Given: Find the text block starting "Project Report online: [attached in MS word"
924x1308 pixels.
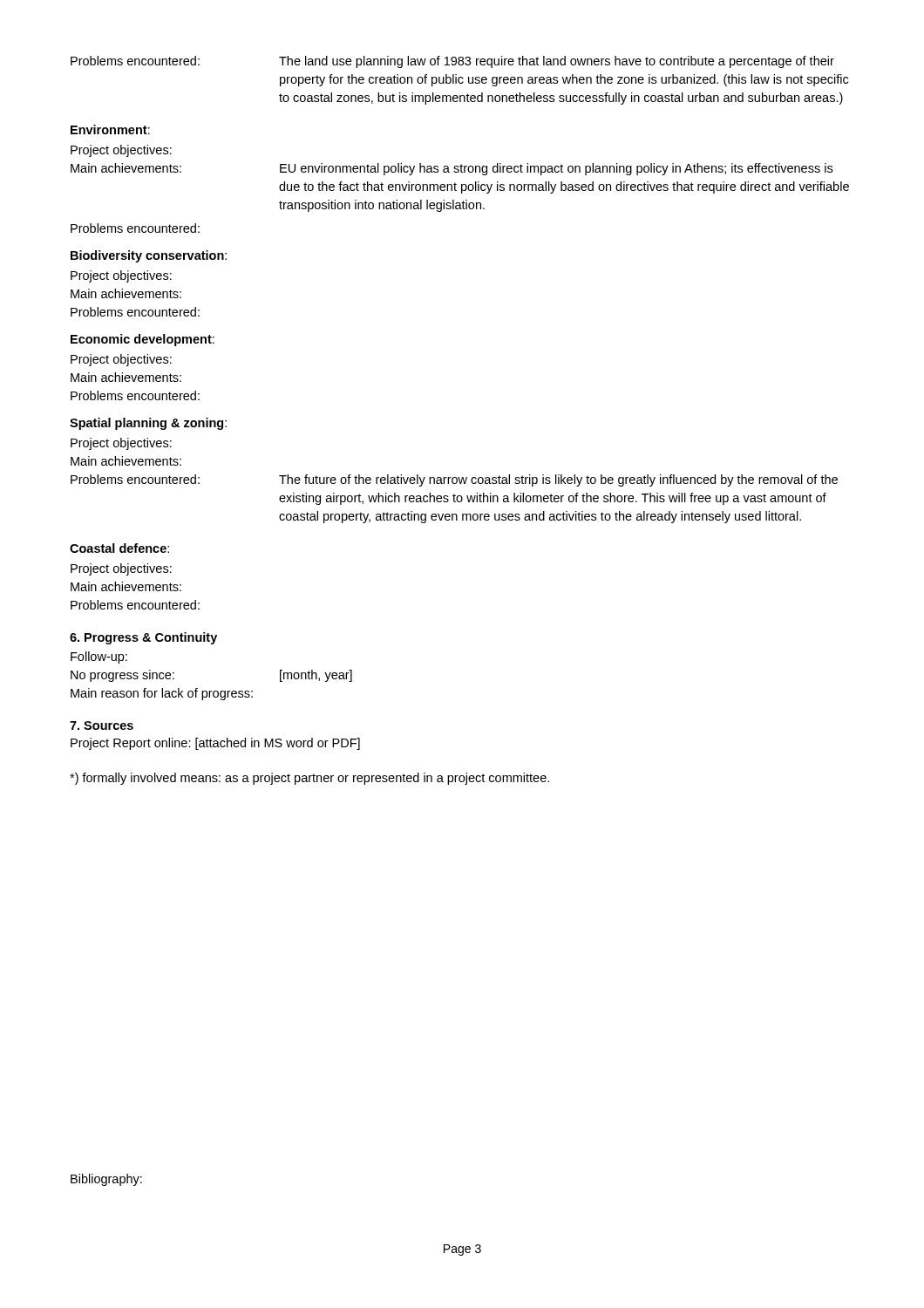Looking at the screenshot, I should click(215, 743).
